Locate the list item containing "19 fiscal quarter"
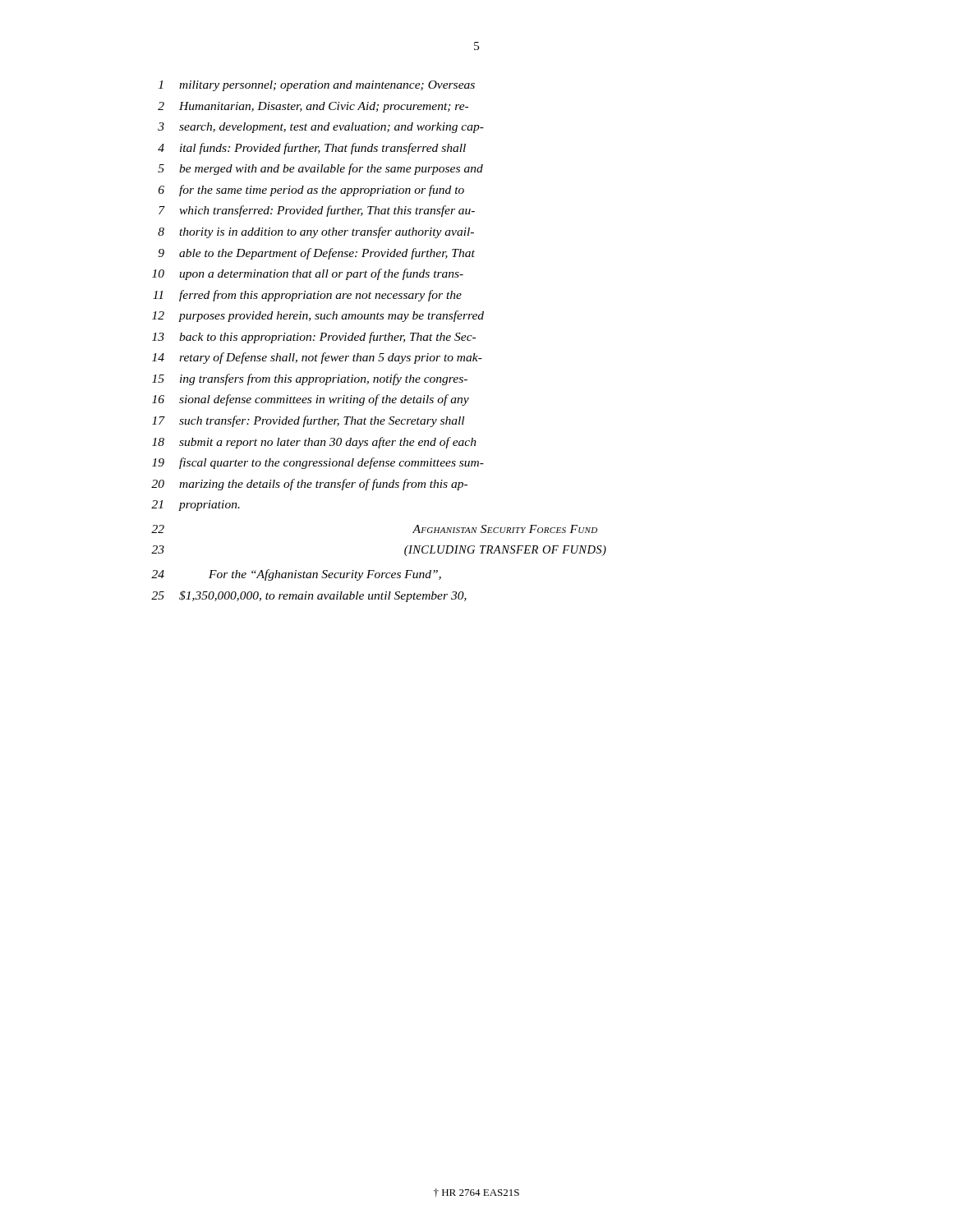 (476, 462)
